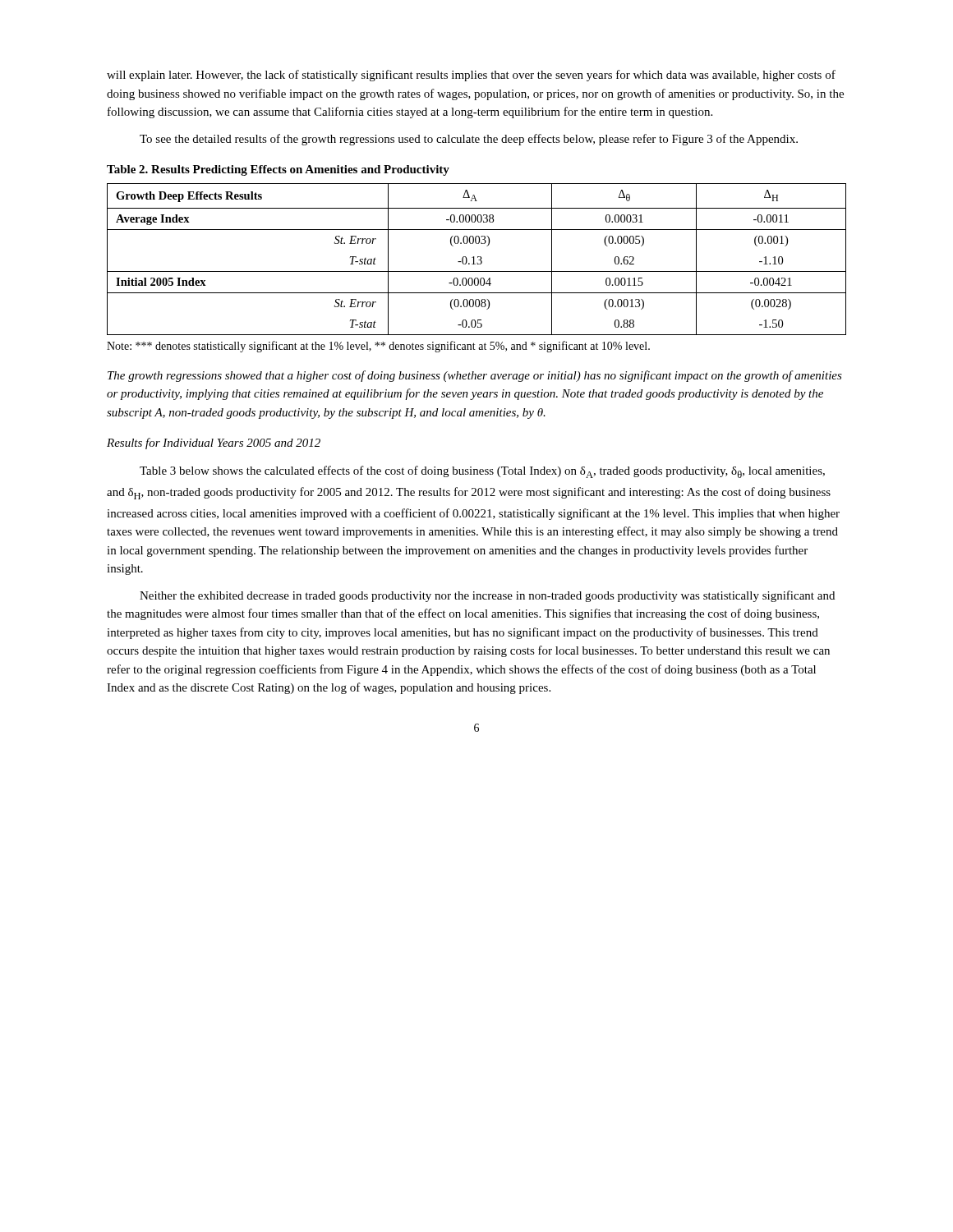
Task: Click on the section header that says "Results for Individual Years 2005 and 2012"
Action: 214,443
